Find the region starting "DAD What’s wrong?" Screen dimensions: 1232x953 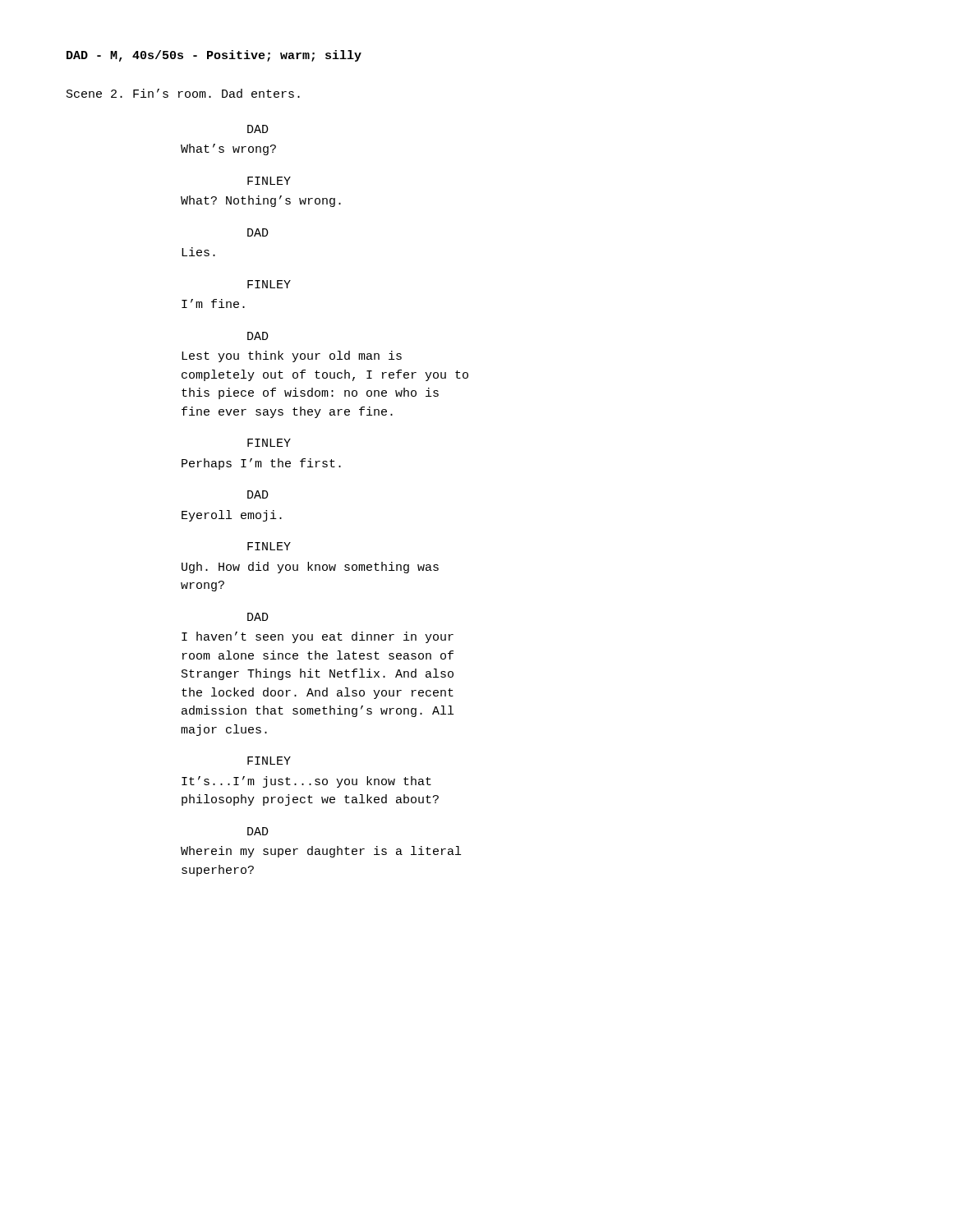pos(258,129)
